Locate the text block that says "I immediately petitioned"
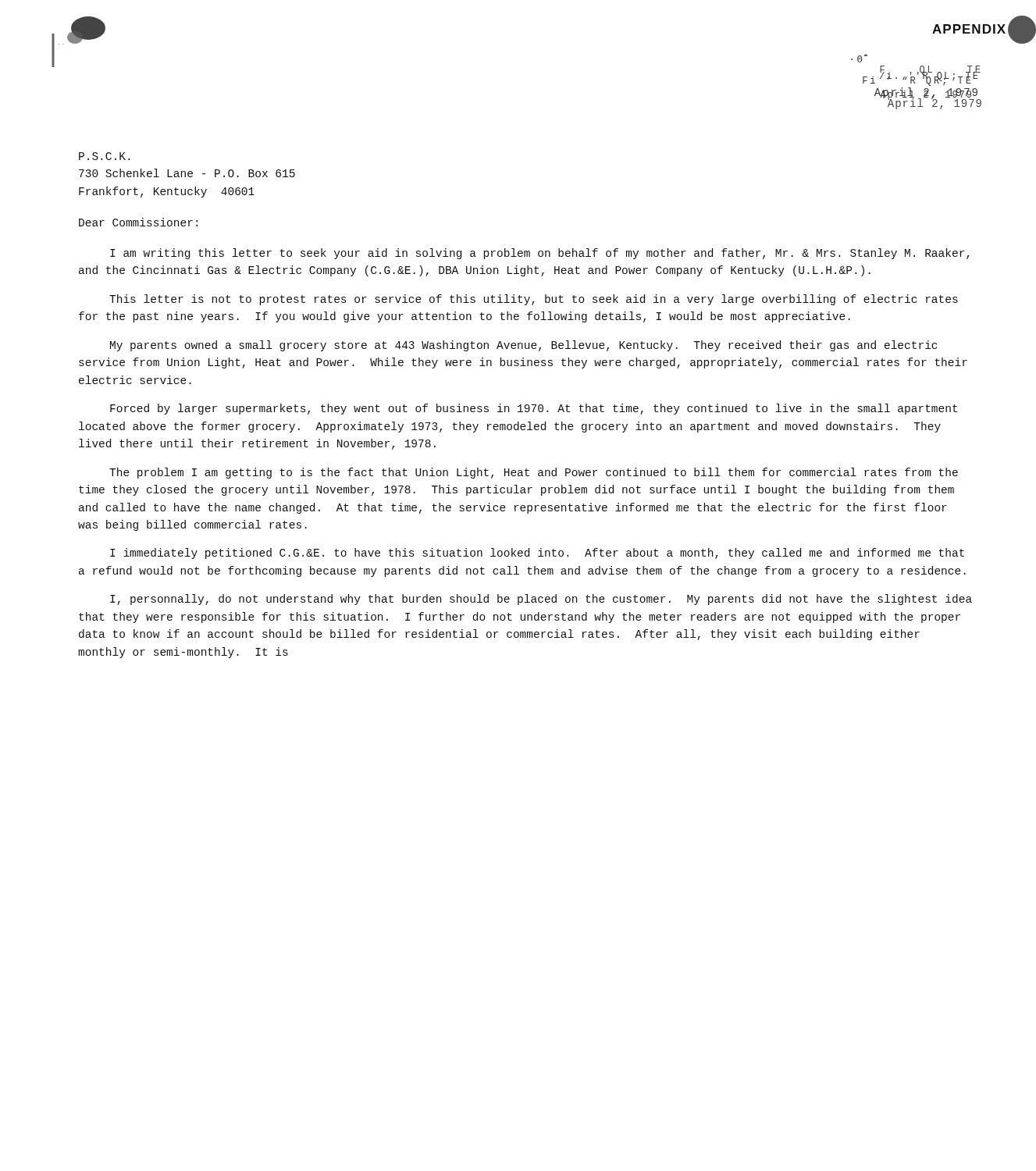Viewport: 1036px width, 1171px height. pos(523,563)
